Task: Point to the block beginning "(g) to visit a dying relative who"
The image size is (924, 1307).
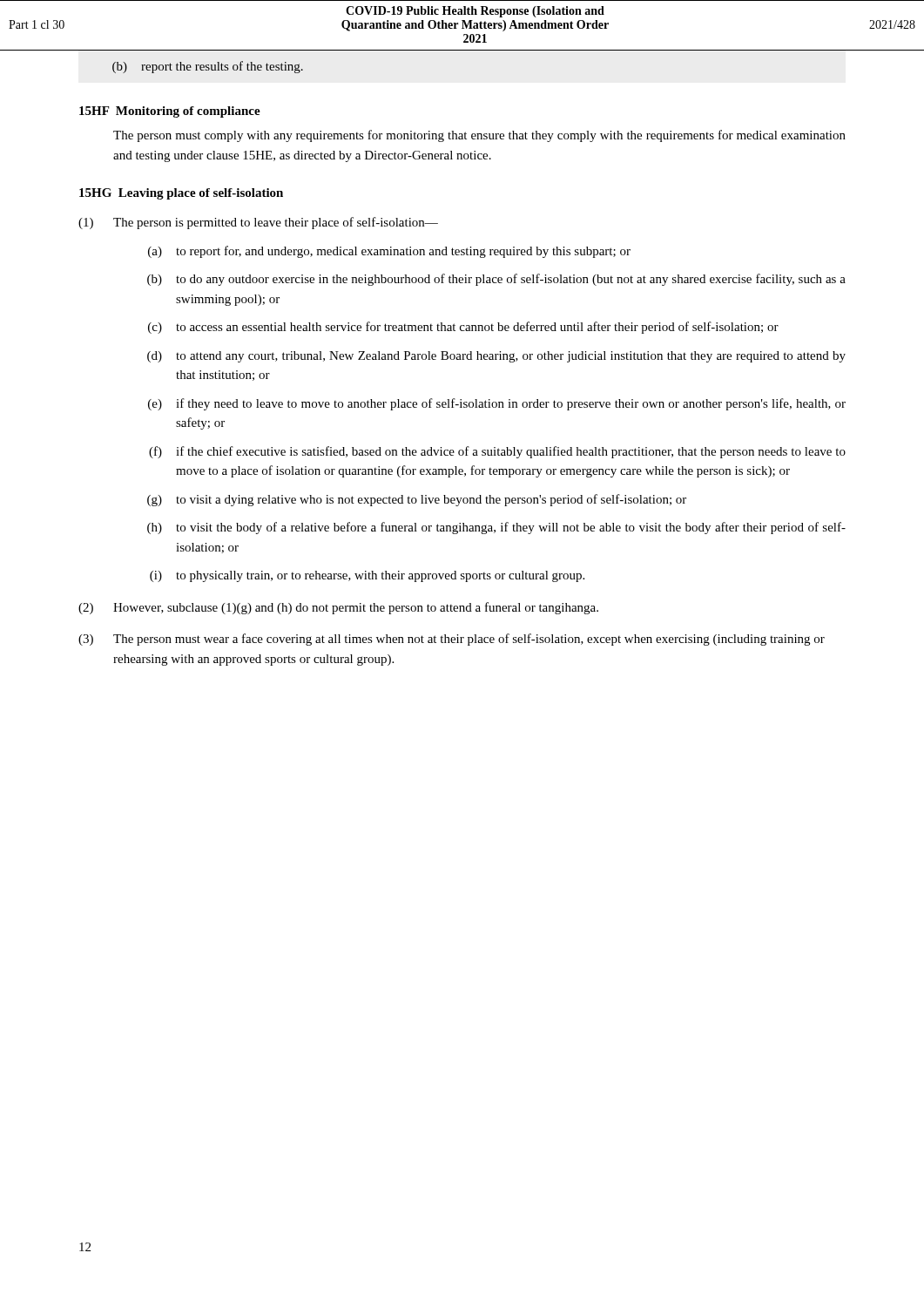Action: coord(479,499)
